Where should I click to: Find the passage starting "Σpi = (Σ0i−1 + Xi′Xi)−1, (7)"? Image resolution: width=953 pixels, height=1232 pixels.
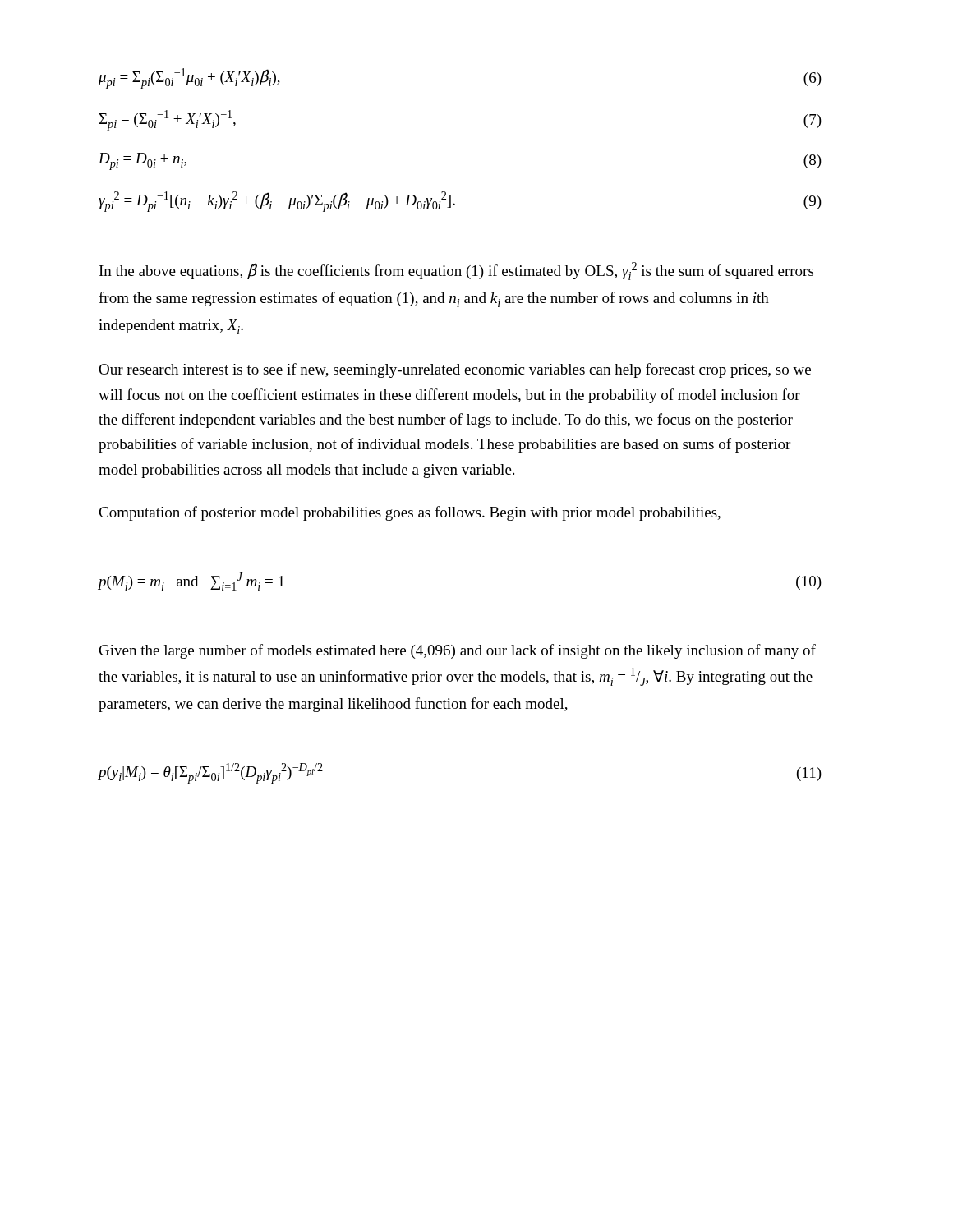(x=157, y=120)
